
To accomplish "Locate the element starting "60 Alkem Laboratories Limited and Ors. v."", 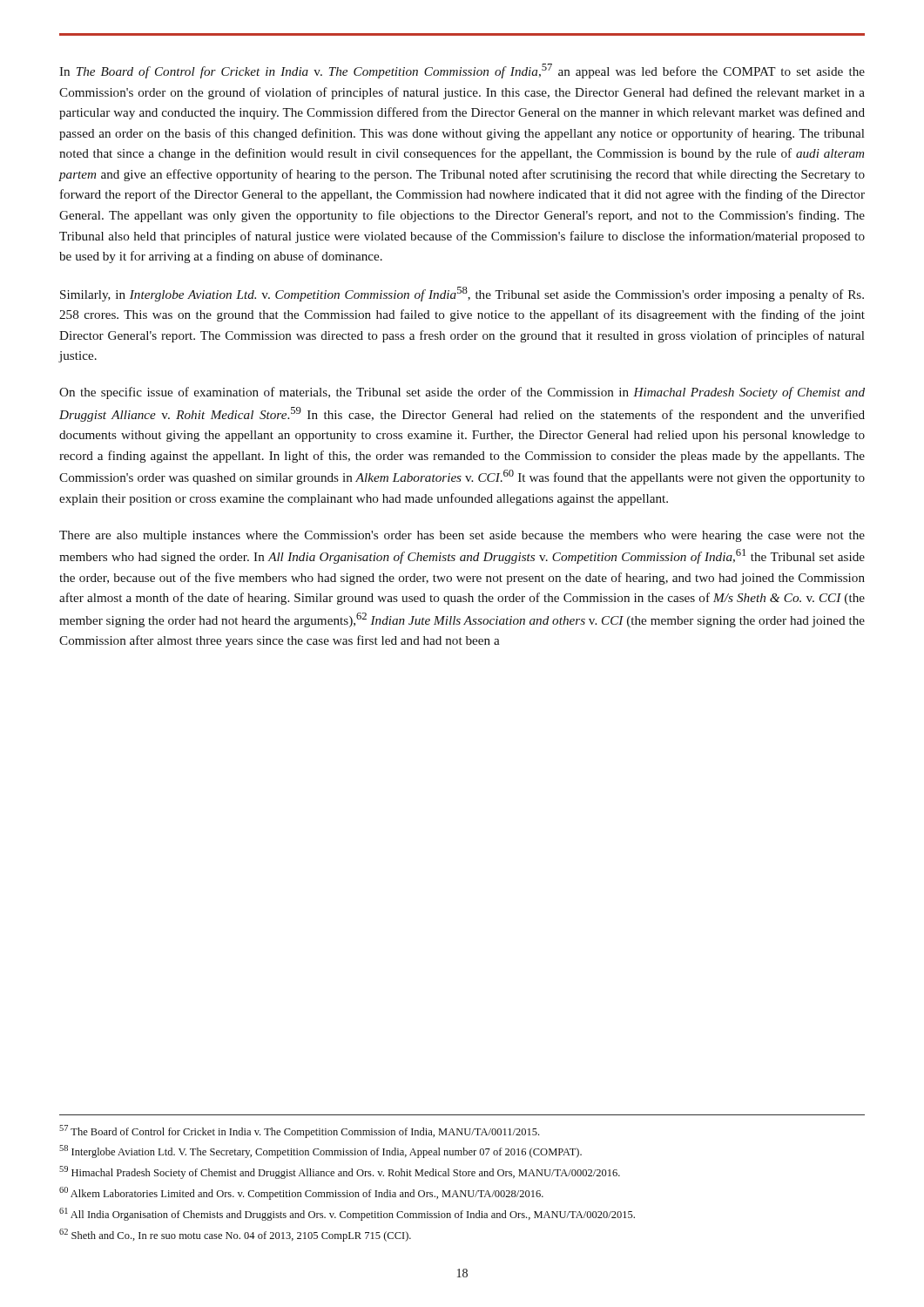I will coord(302,1193).
